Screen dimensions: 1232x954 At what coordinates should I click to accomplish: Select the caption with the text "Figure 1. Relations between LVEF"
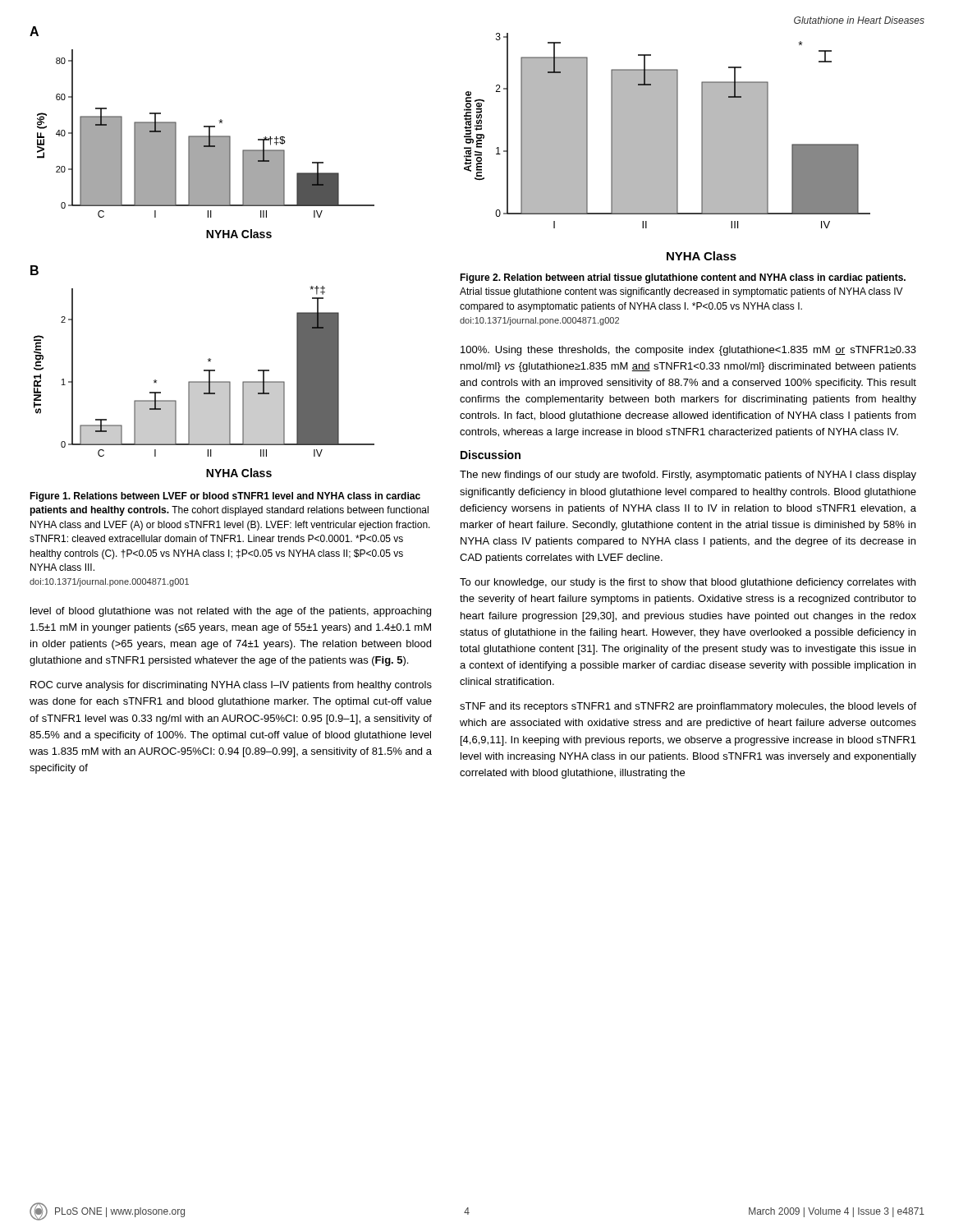(x=230, y=539)
